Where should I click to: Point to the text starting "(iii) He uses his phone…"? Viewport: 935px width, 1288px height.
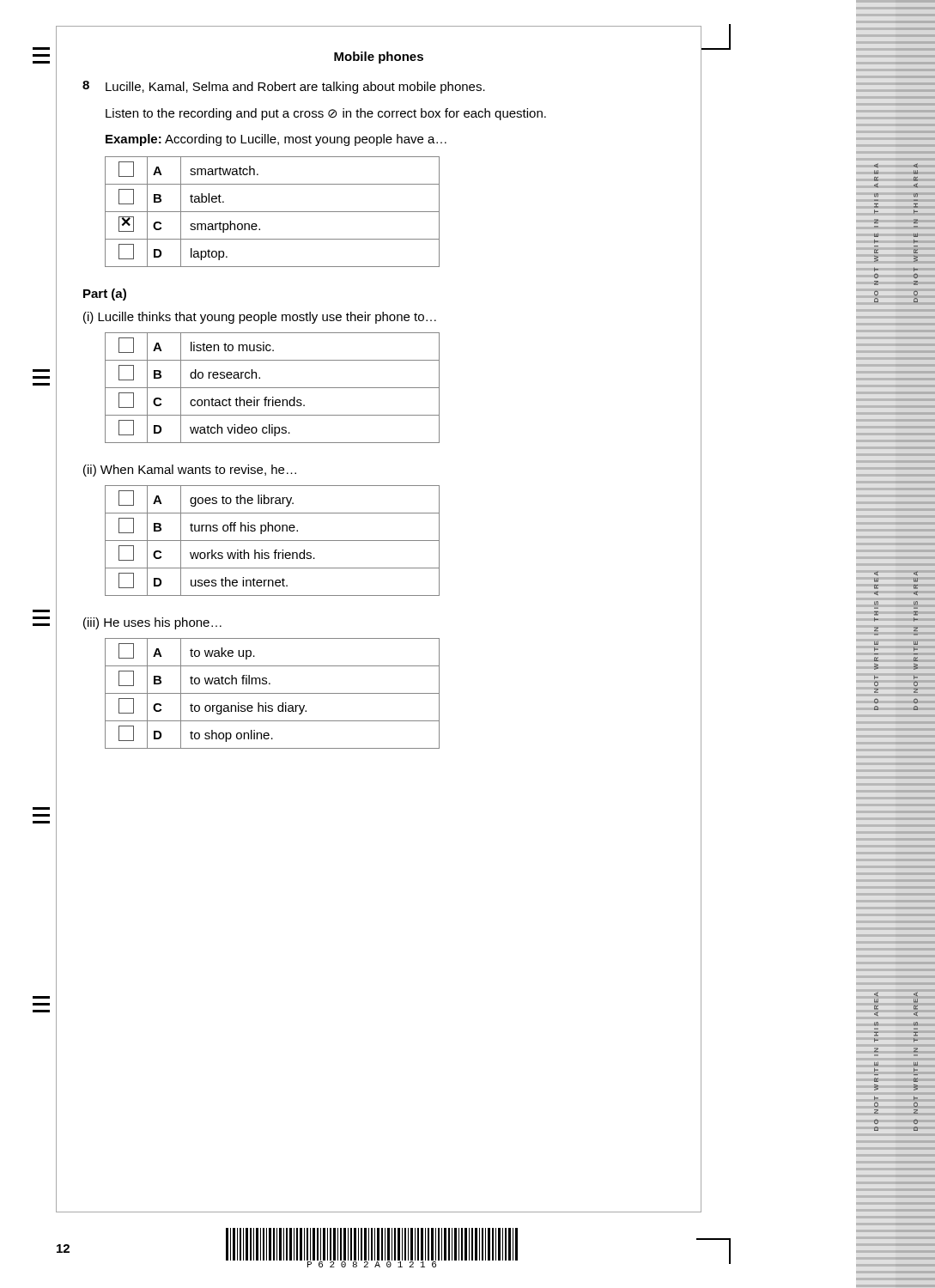(x=153, y=622)
